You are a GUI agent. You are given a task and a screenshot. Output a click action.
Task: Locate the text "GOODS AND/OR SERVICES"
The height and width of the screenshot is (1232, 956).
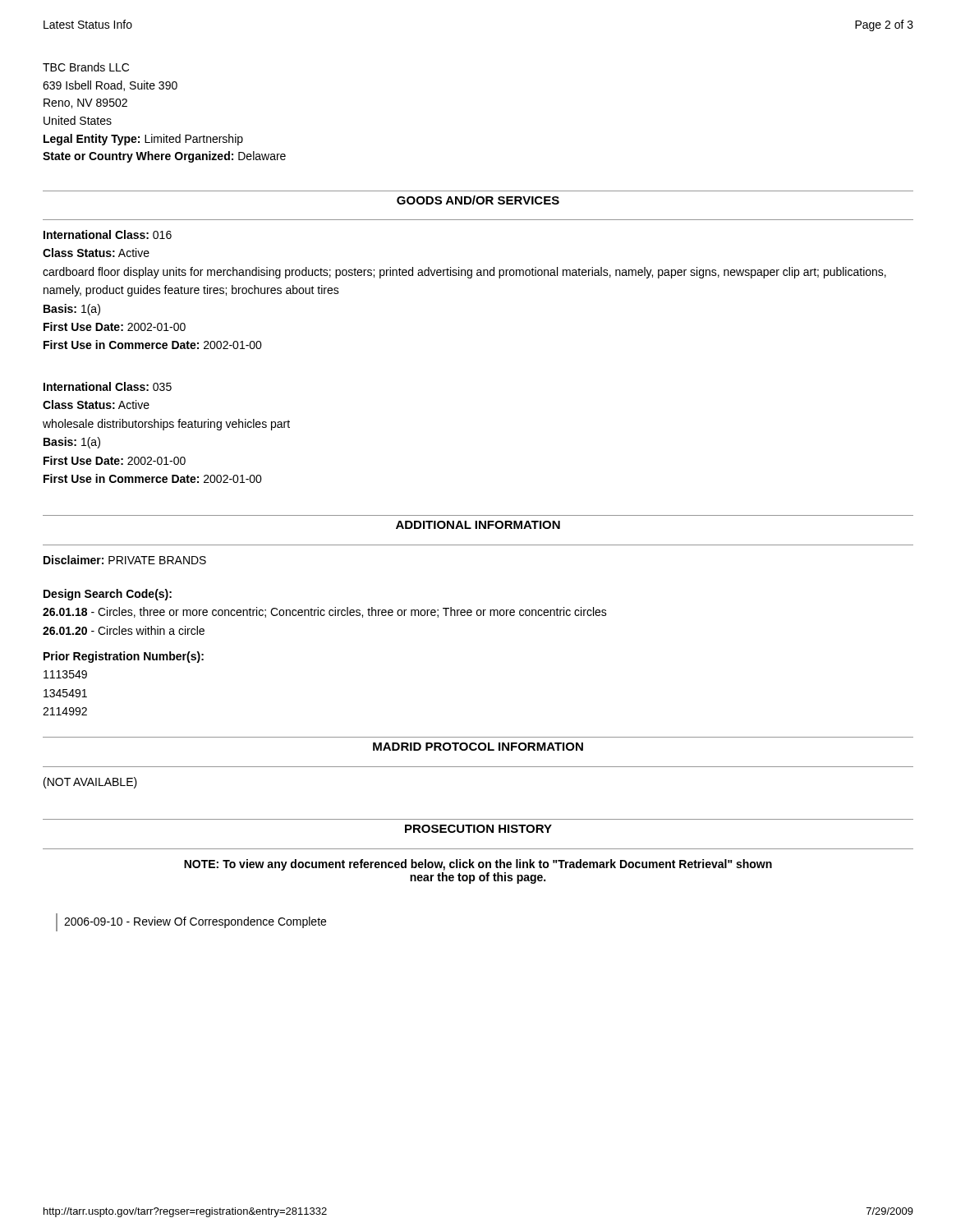point(478,200)
